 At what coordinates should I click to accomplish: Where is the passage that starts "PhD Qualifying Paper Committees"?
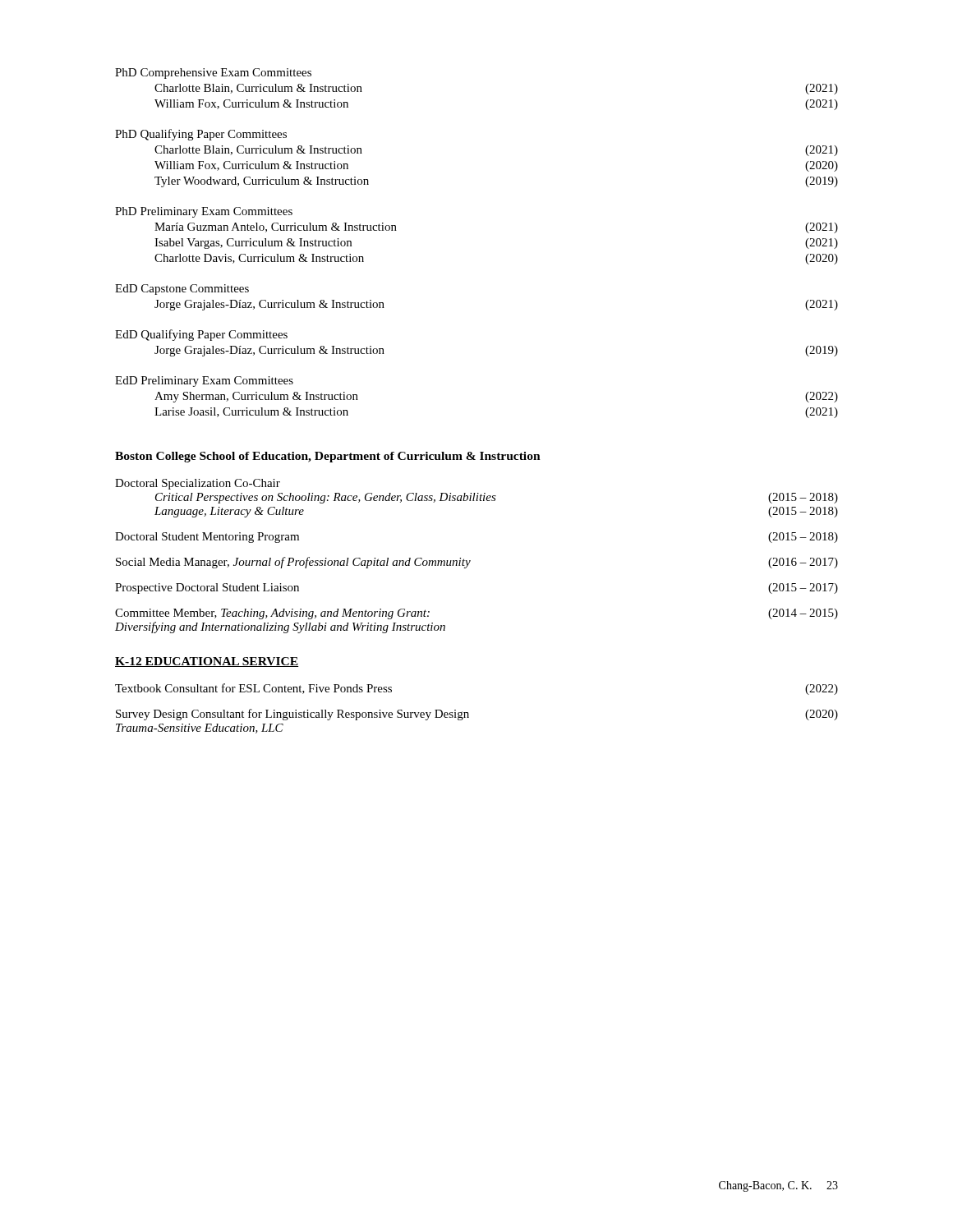(x=201, y=135)
